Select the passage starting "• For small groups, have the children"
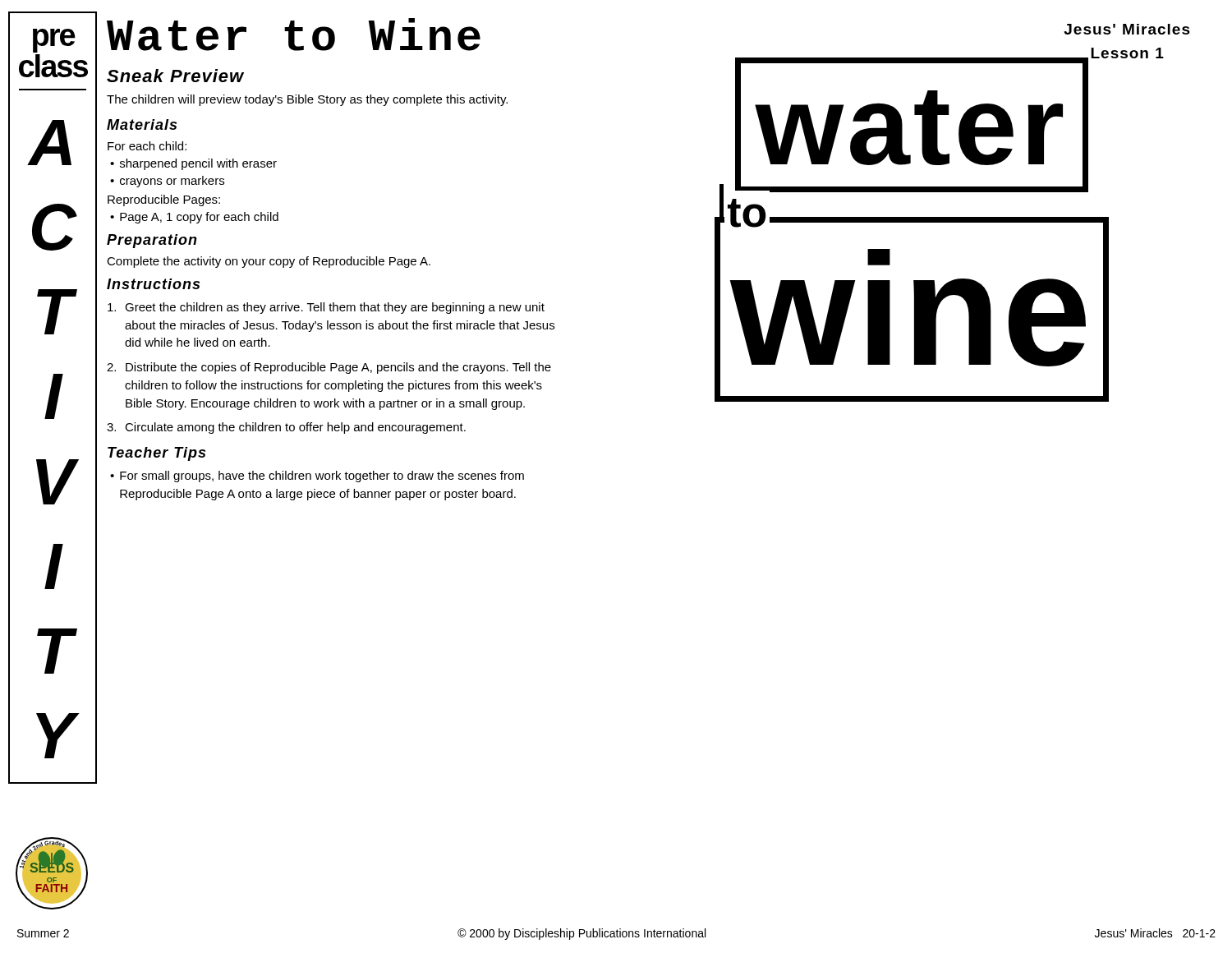 pos(340,485)
